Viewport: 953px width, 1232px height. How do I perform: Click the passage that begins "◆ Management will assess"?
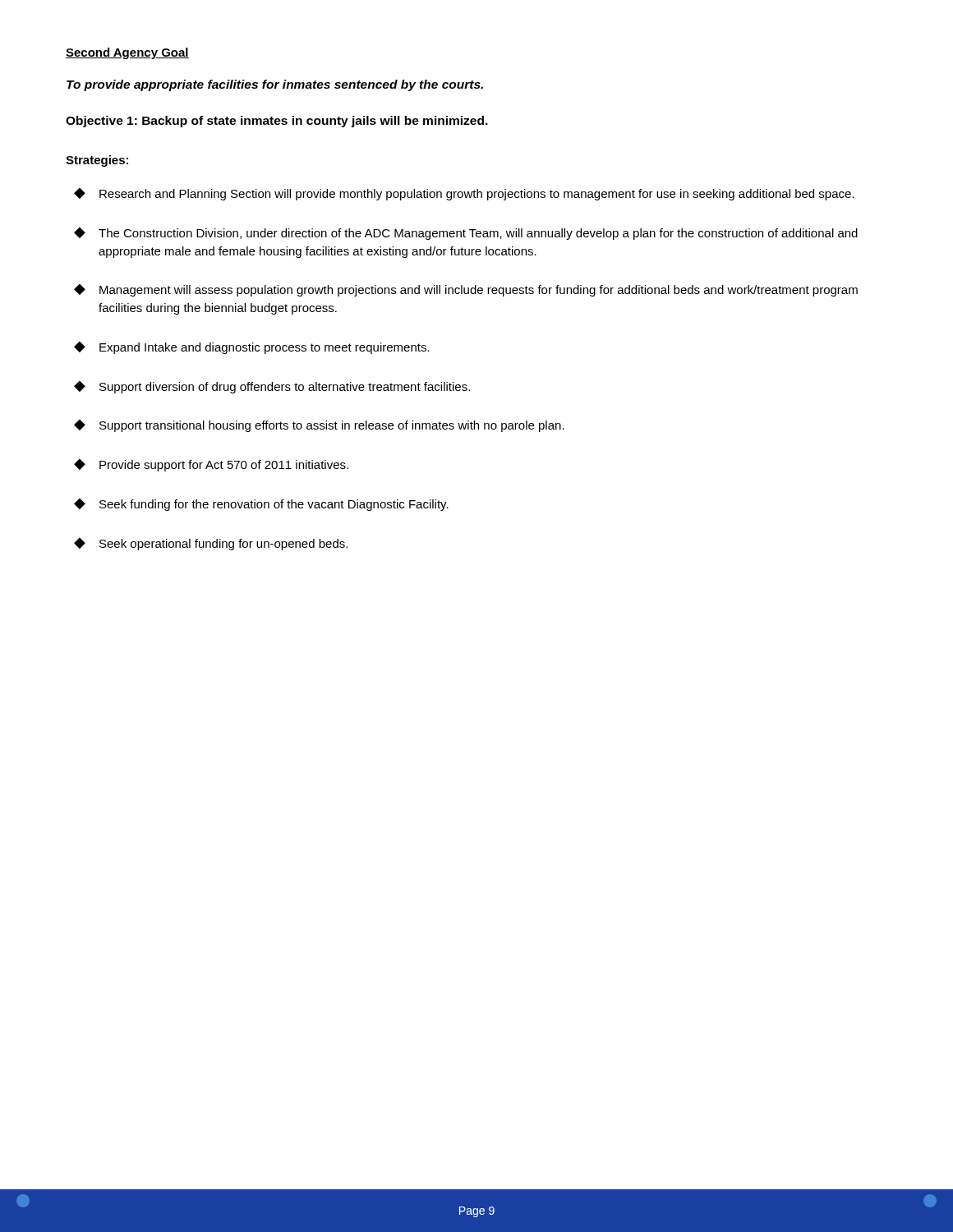(481, 299)
